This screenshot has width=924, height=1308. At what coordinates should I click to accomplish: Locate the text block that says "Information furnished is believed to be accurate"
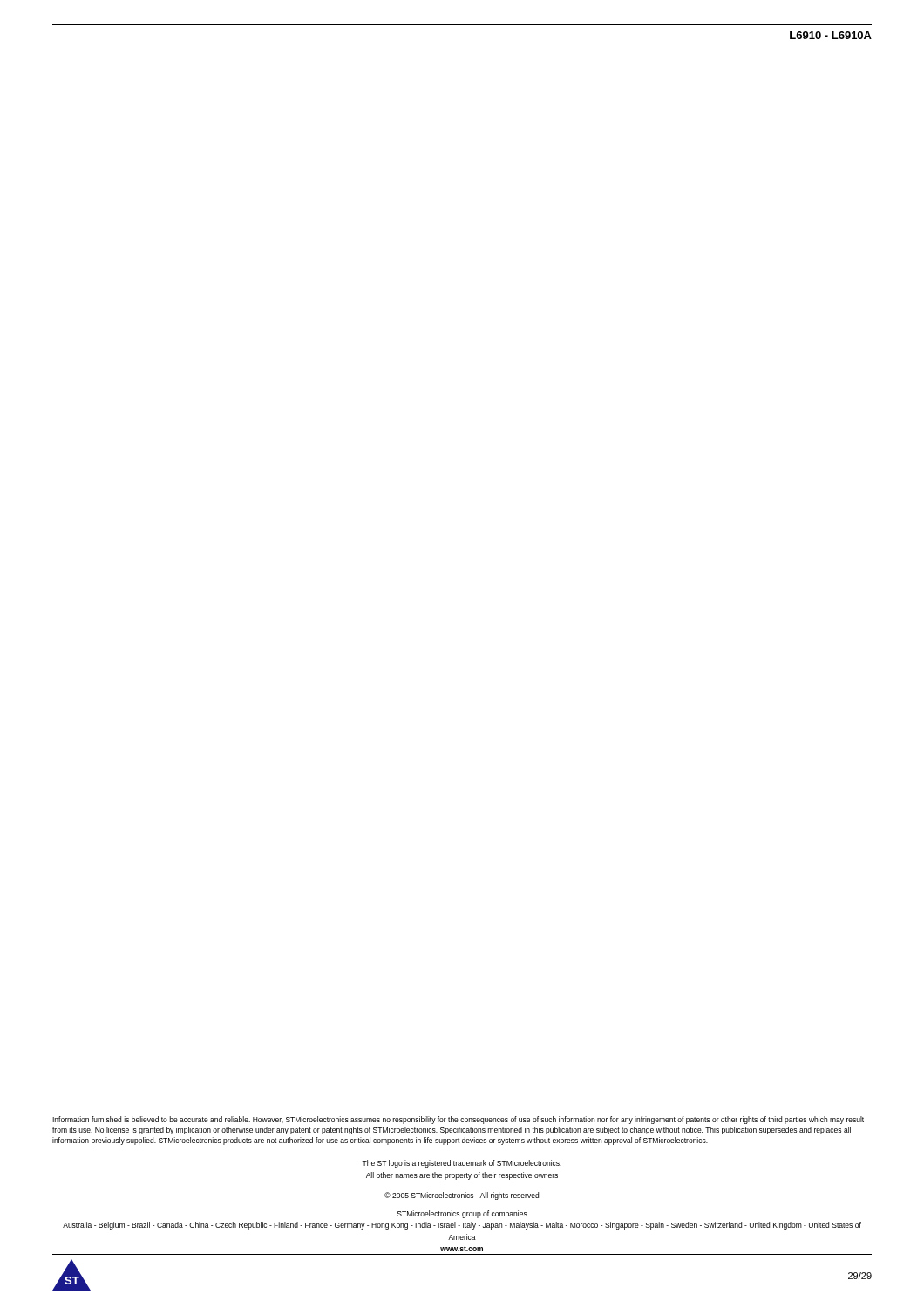[x=458, y=1130]
